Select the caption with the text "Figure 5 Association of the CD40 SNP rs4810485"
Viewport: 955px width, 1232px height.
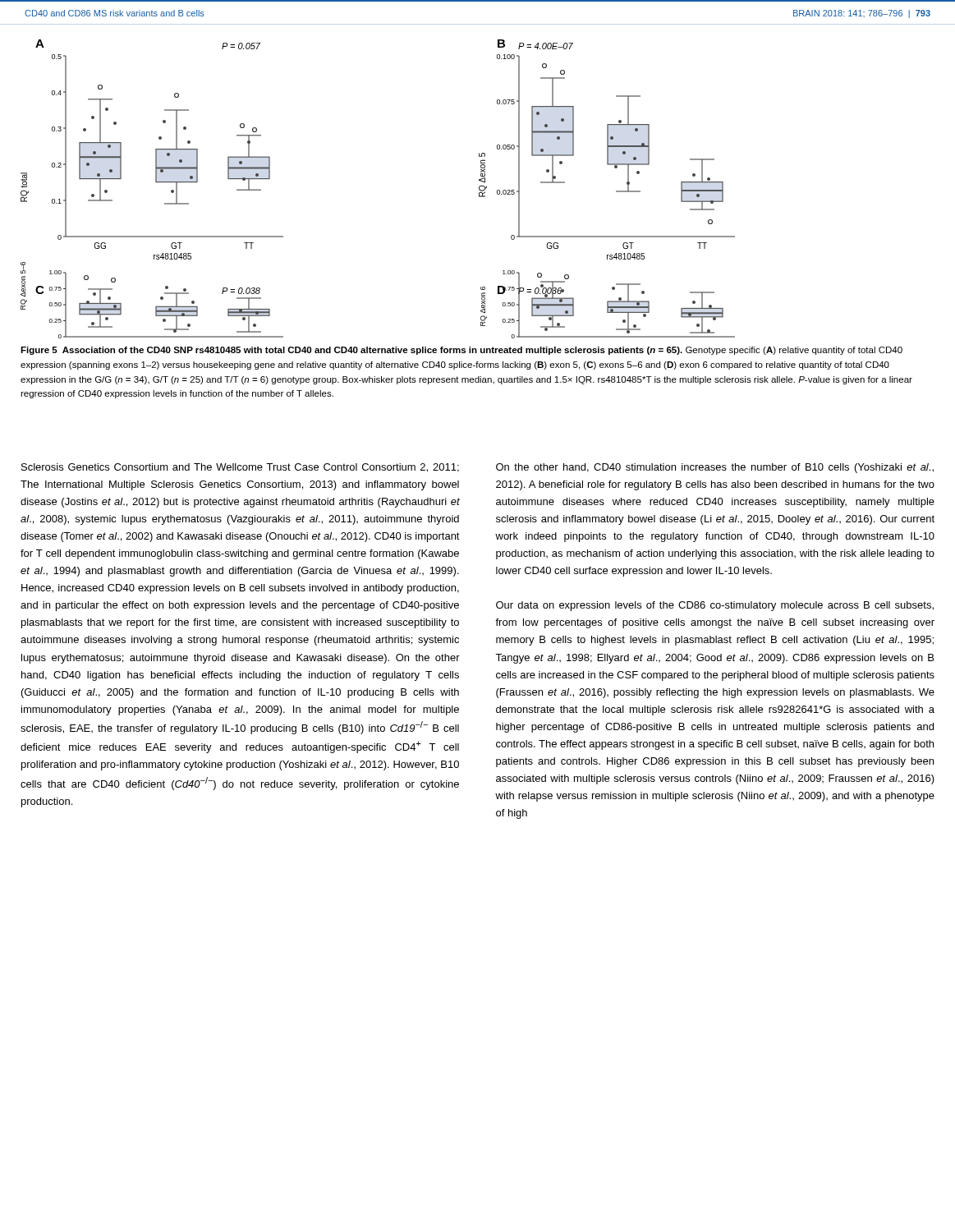point(466,372)
